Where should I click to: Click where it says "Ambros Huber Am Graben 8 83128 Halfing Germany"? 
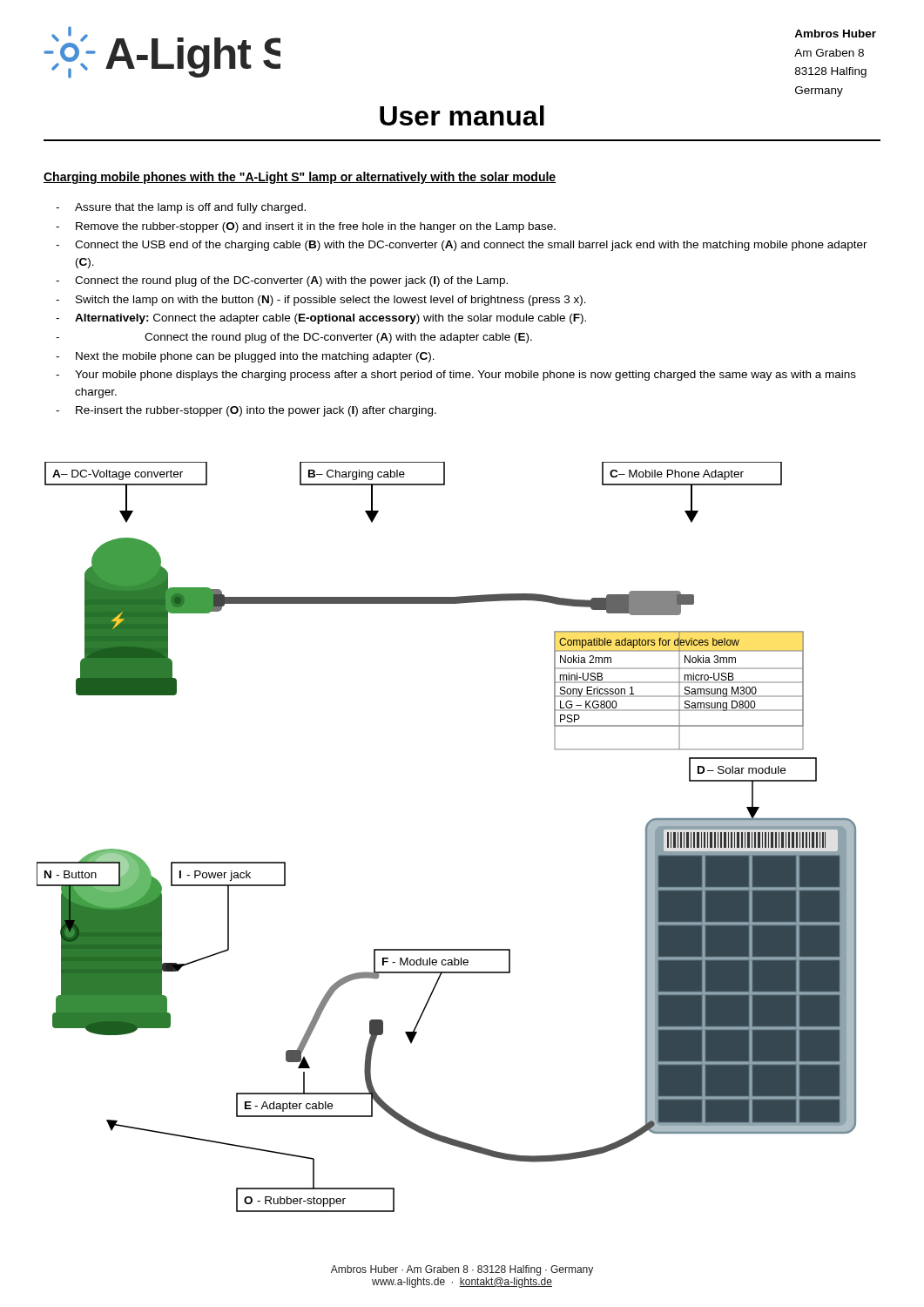pyautogui.click(x=835, y=62)
